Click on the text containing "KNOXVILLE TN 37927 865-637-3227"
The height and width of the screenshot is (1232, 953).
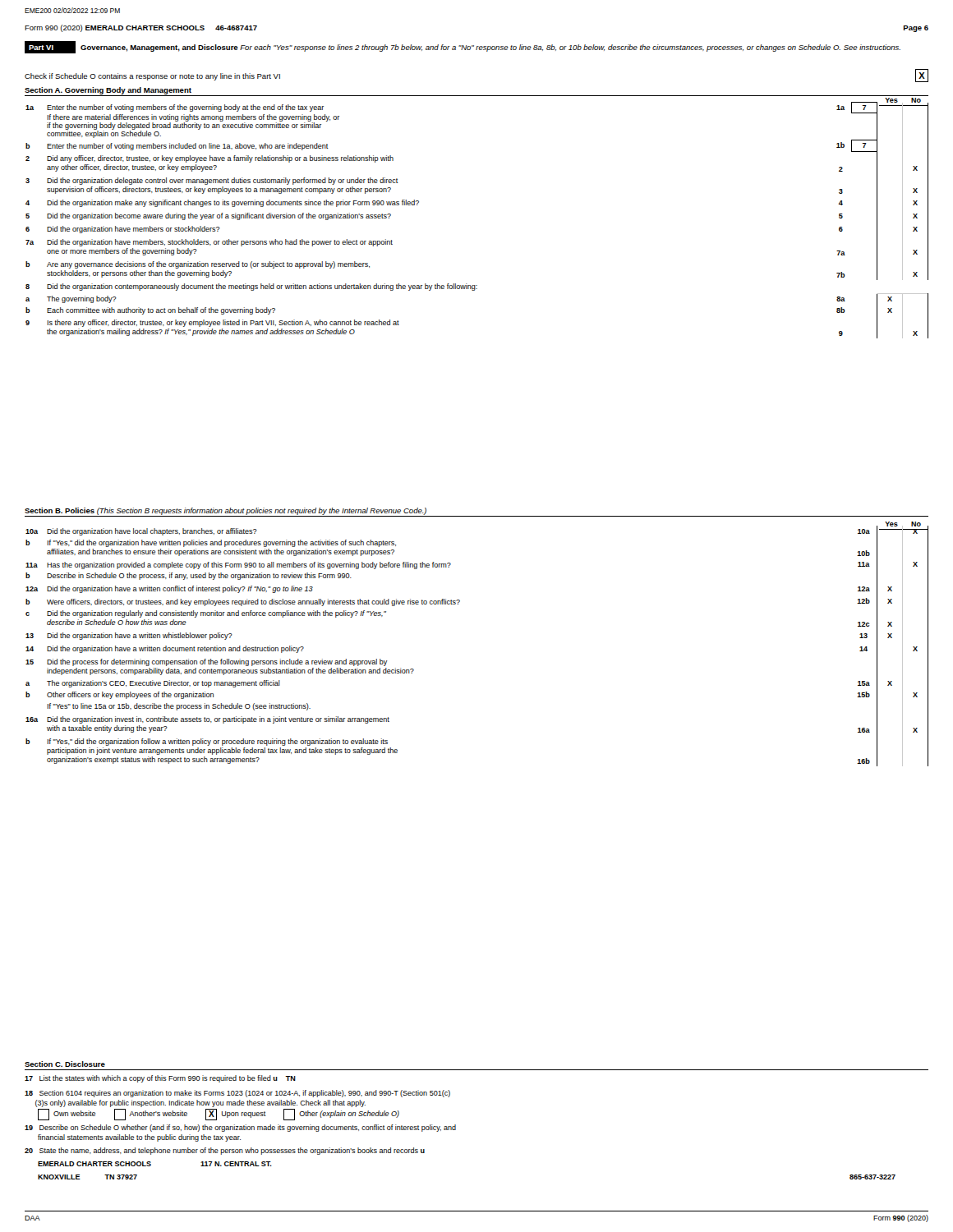[52, 1176]
